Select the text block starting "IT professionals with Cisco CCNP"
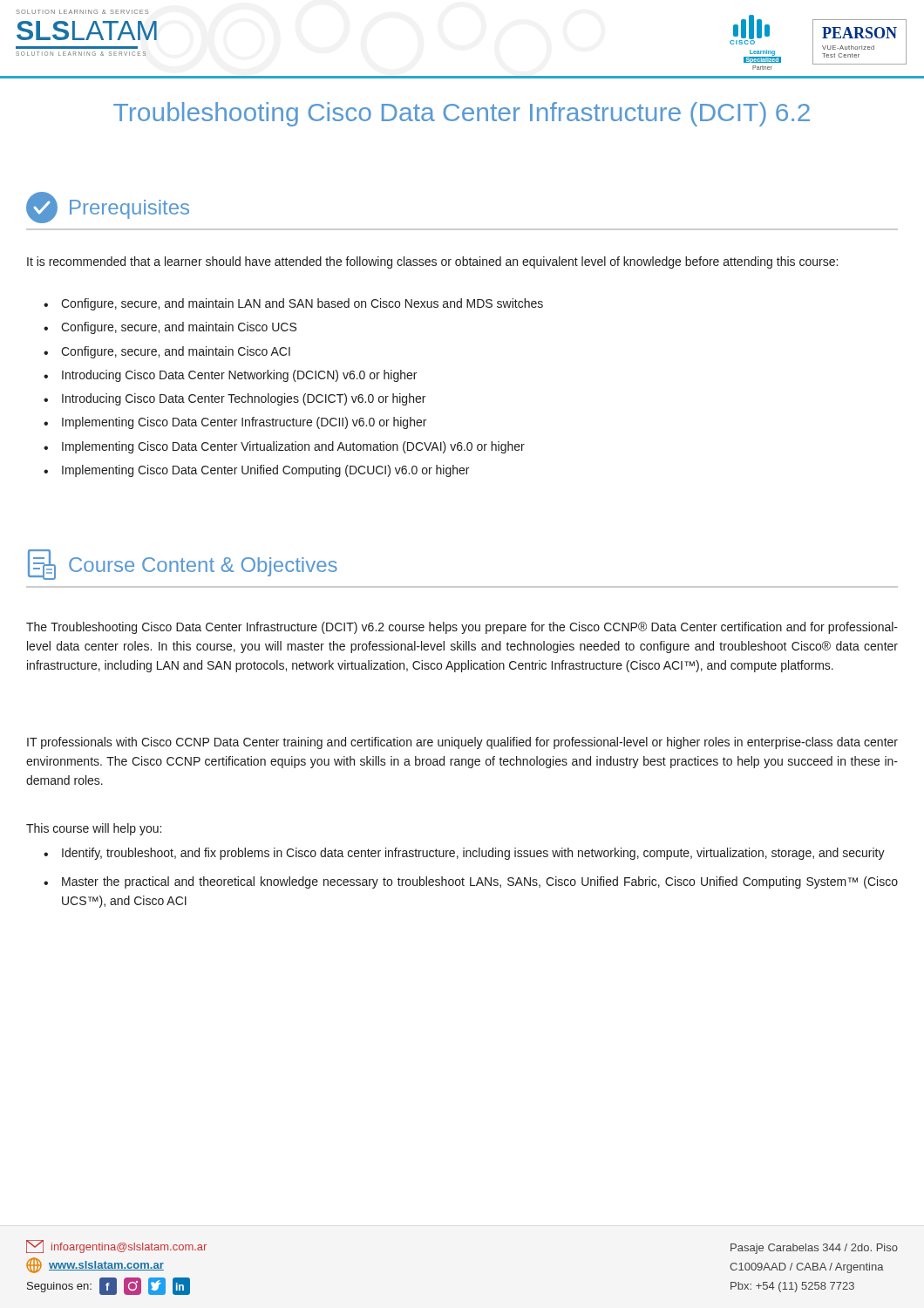 (462, 761)
